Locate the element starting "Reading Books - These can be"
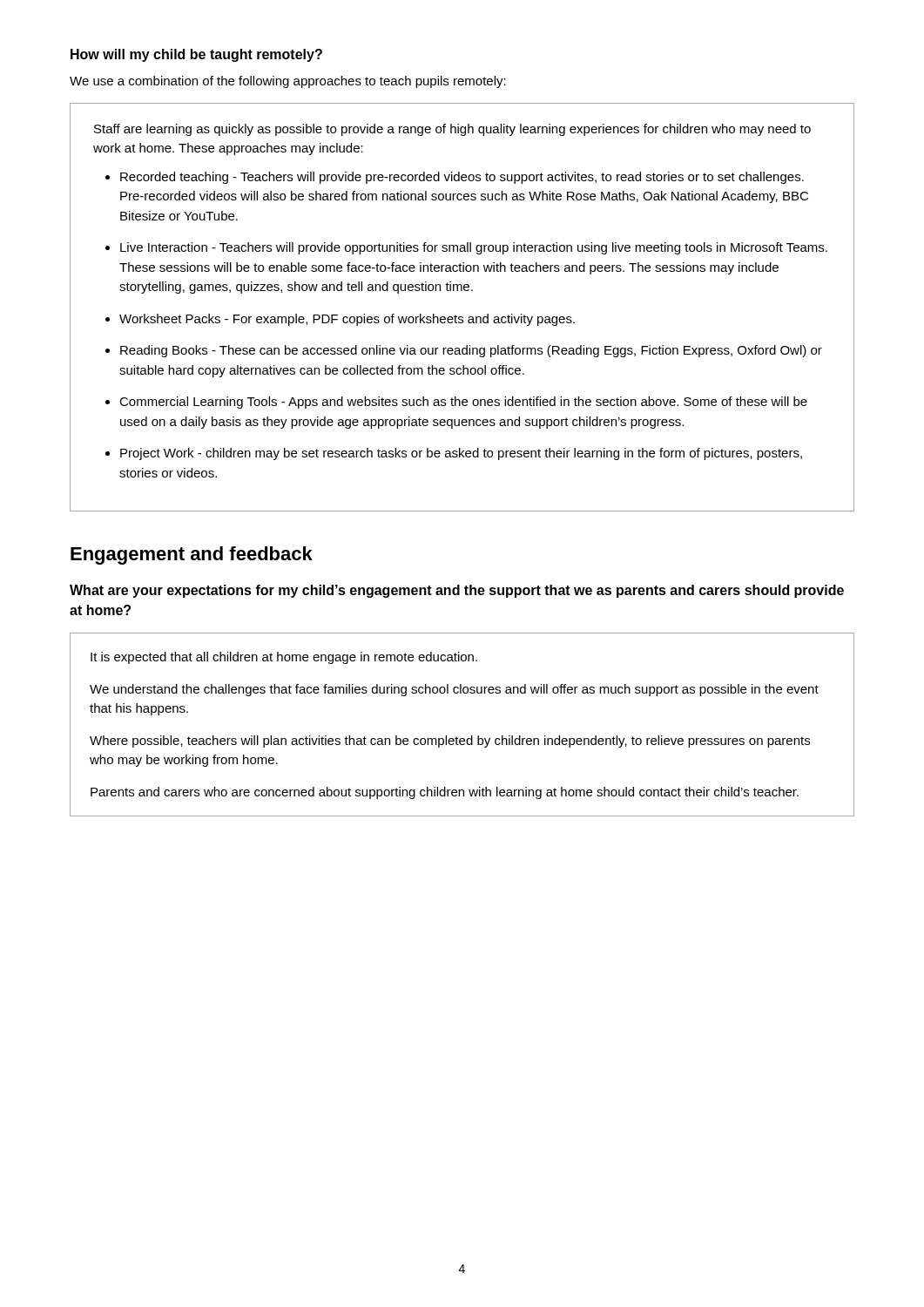The image size is (924, 1307). 471,360
